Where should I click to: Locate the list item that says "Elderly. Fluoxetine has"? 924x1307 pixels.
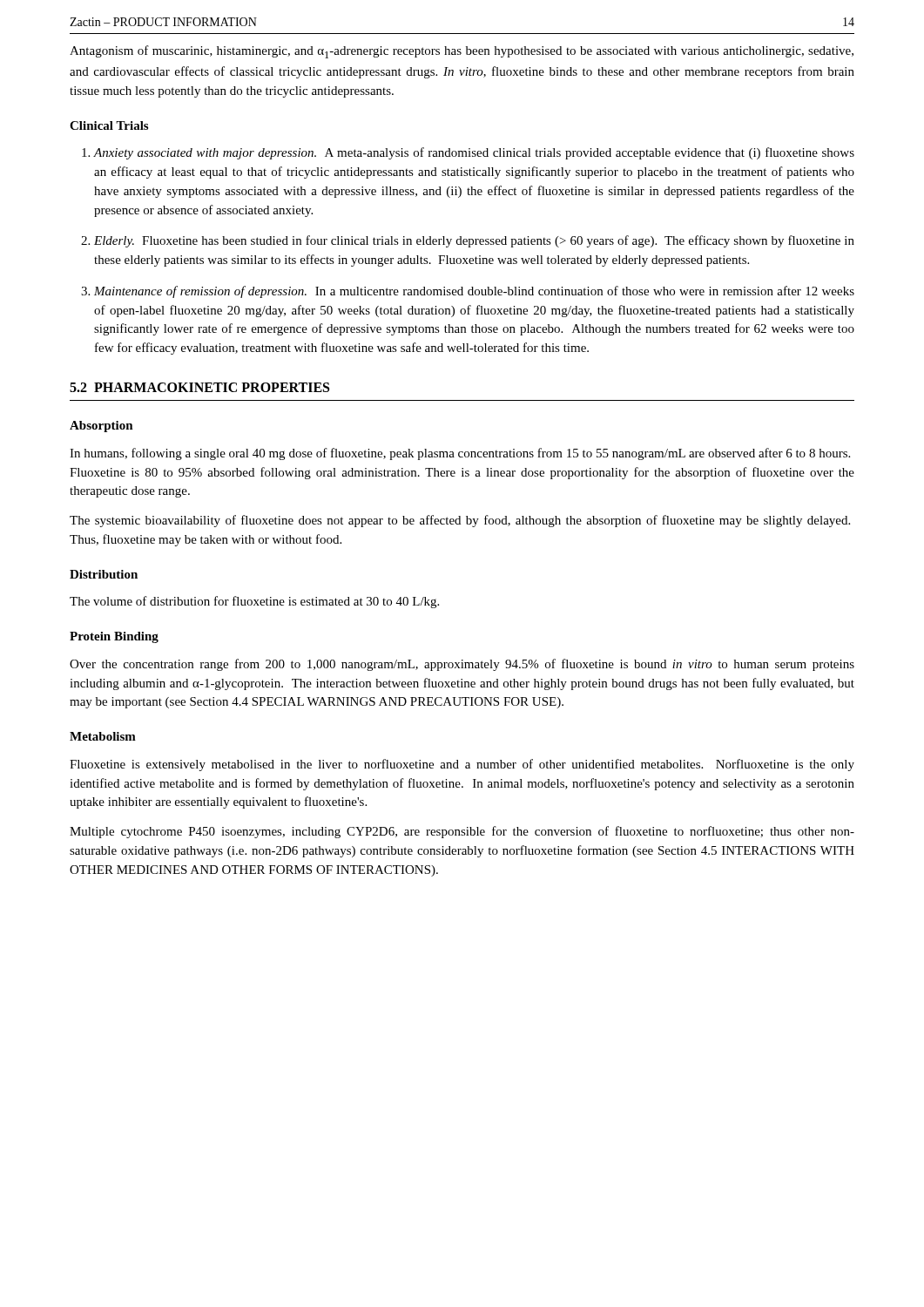point(474,251)
